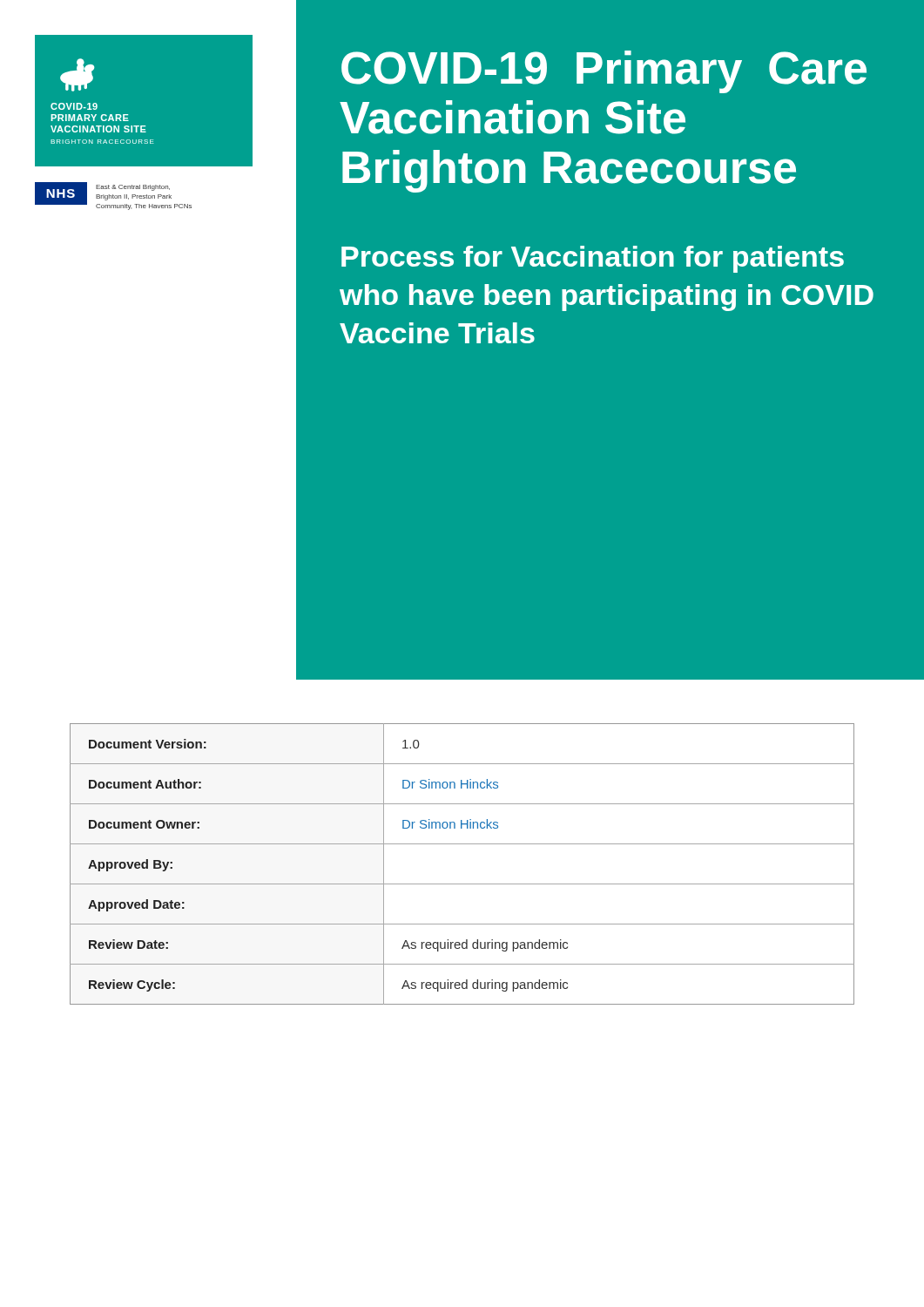Find the logo
This screenshot has width=924, height=1307.
pyautogui.click(x=144, y=123)
